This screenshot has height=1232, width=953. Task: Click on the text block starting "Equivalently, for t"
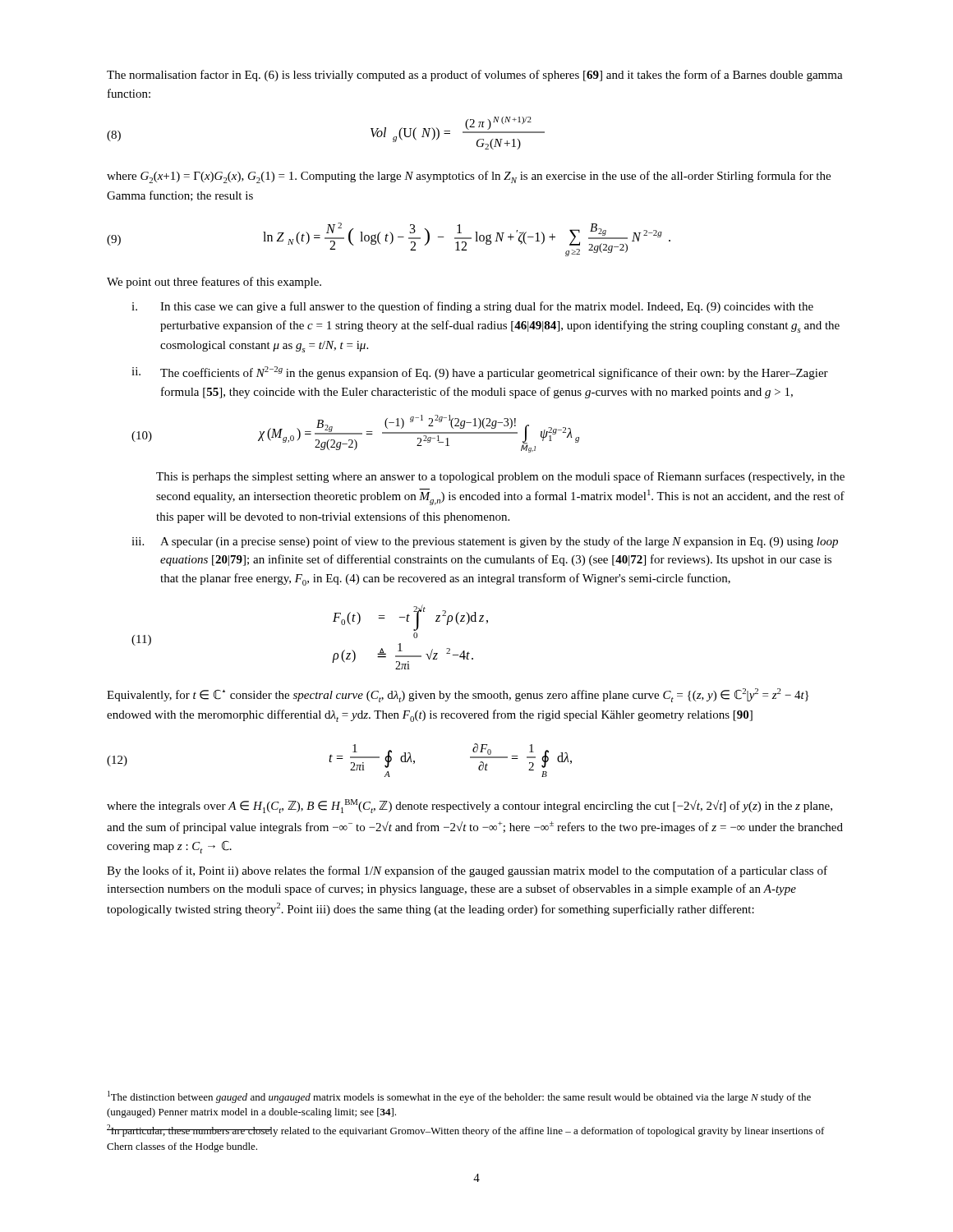pyautogui.click(x=458, y=705)
